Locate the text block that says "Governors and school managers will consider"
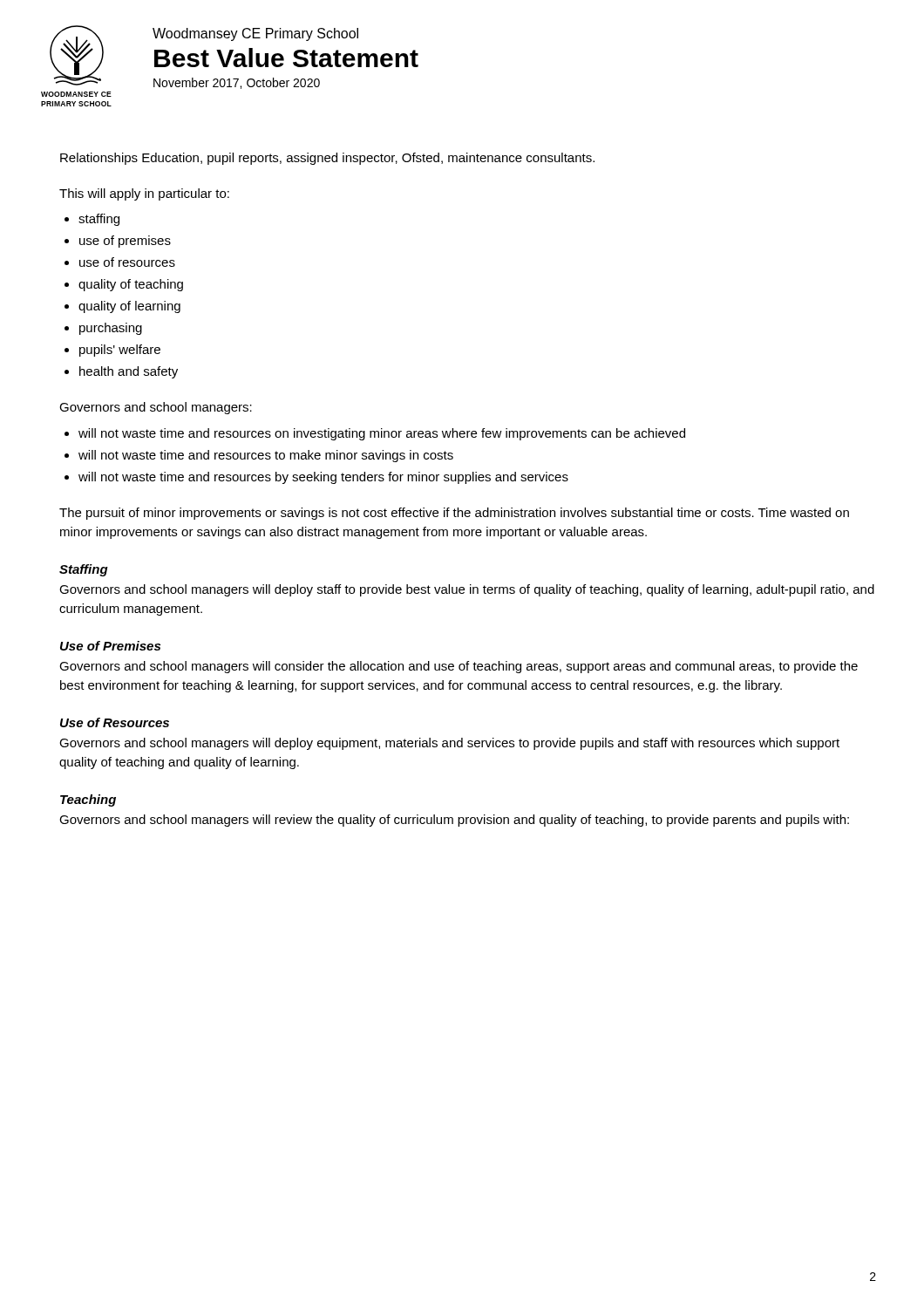Screen dimensions: 1308x924 (468, 676)
